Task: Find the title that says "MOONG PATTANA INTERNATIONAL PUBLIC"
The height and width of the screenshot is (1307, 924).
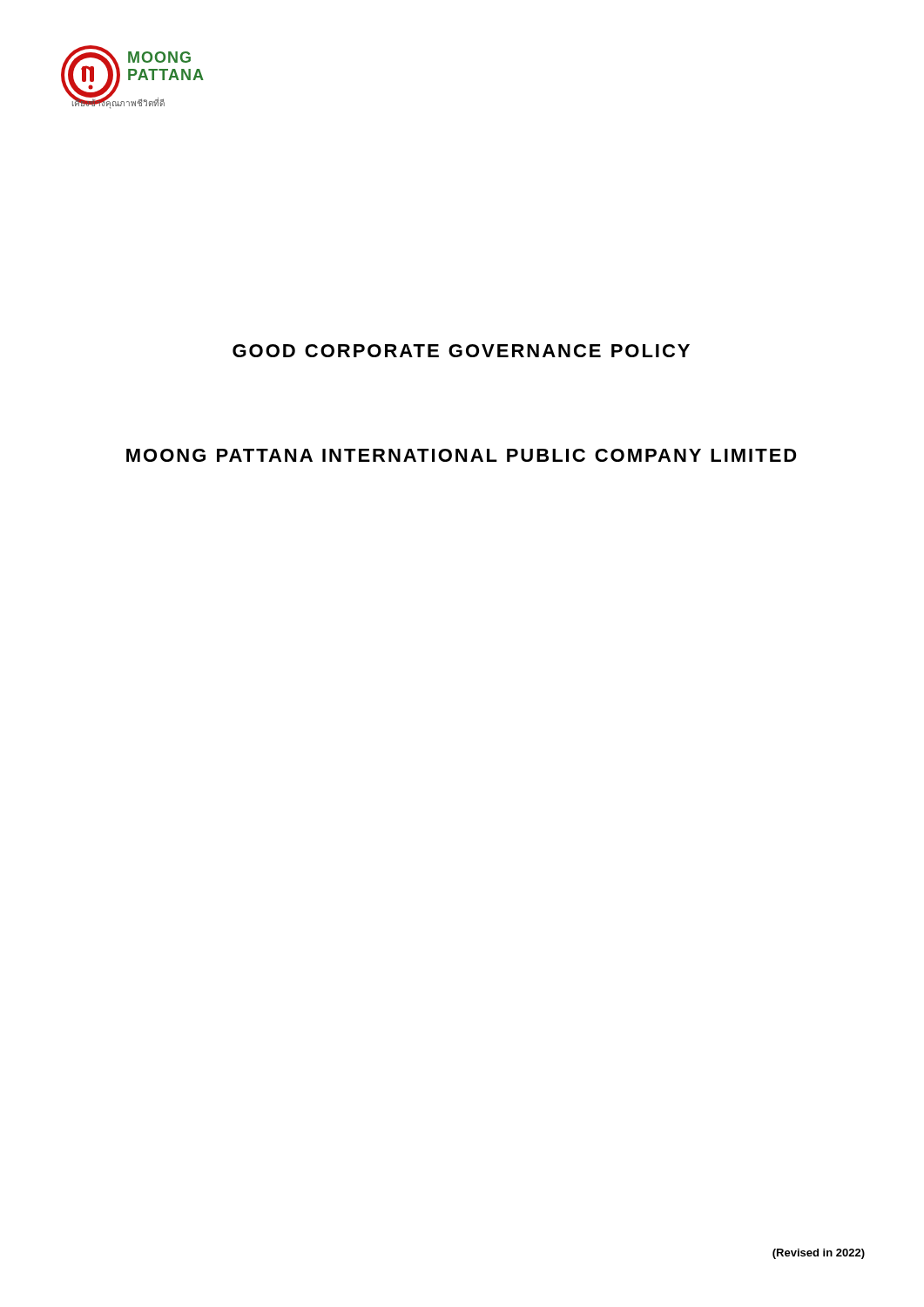Action: pos(462,455)
